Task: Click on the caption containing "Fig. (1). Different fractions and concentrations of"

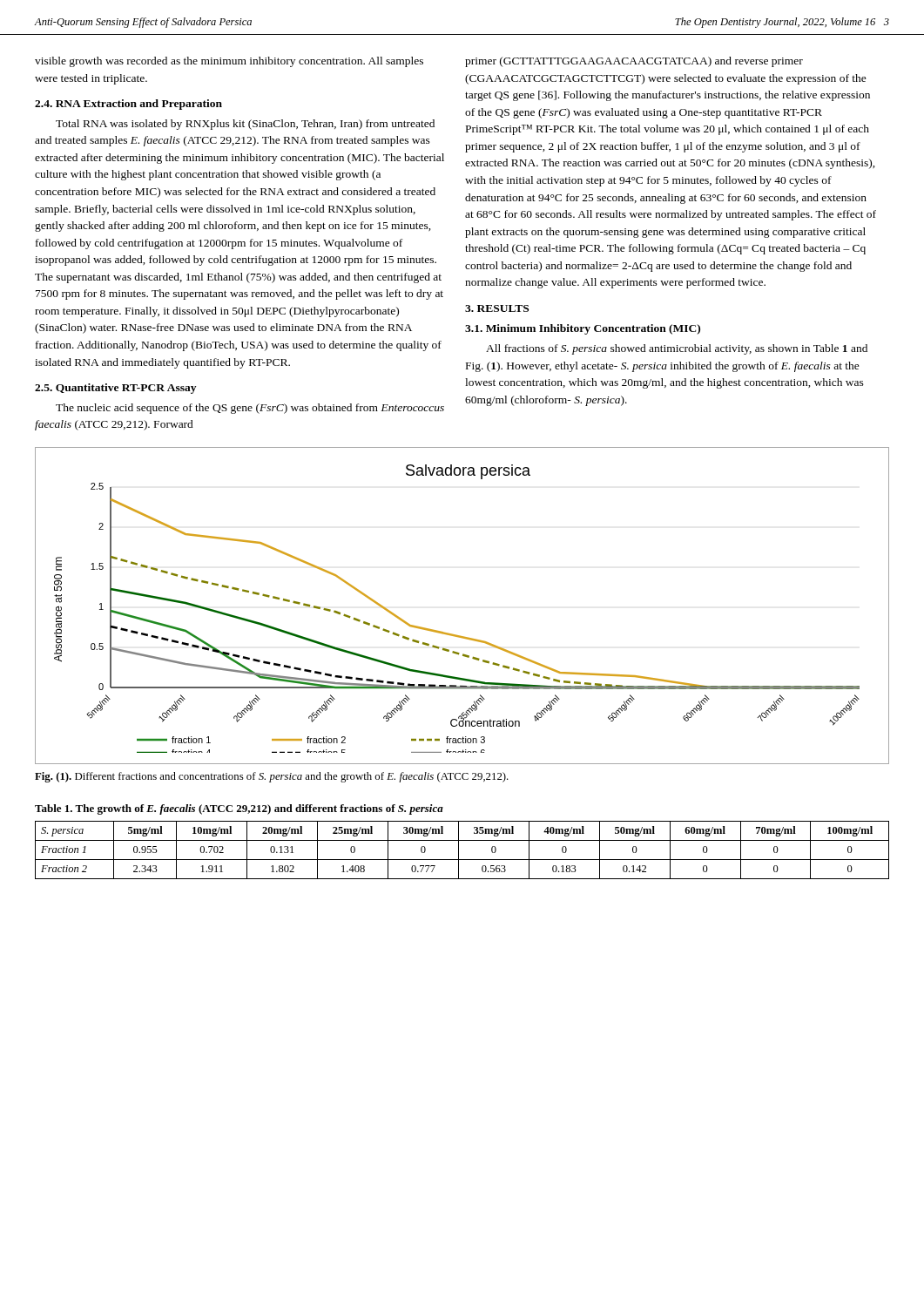Action: point(272,776)
